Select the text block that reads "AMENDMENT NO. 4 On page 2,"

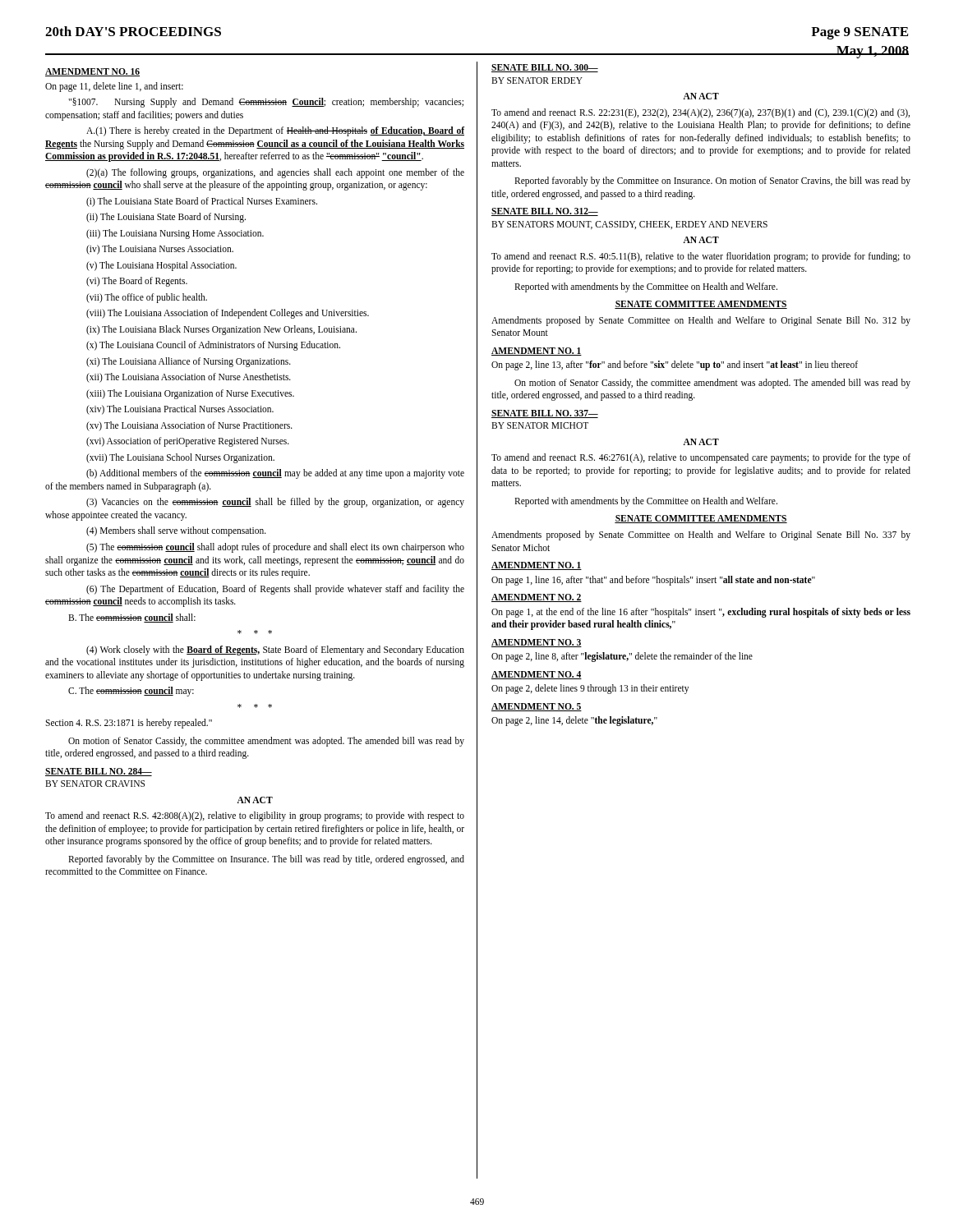coord(537,675)
